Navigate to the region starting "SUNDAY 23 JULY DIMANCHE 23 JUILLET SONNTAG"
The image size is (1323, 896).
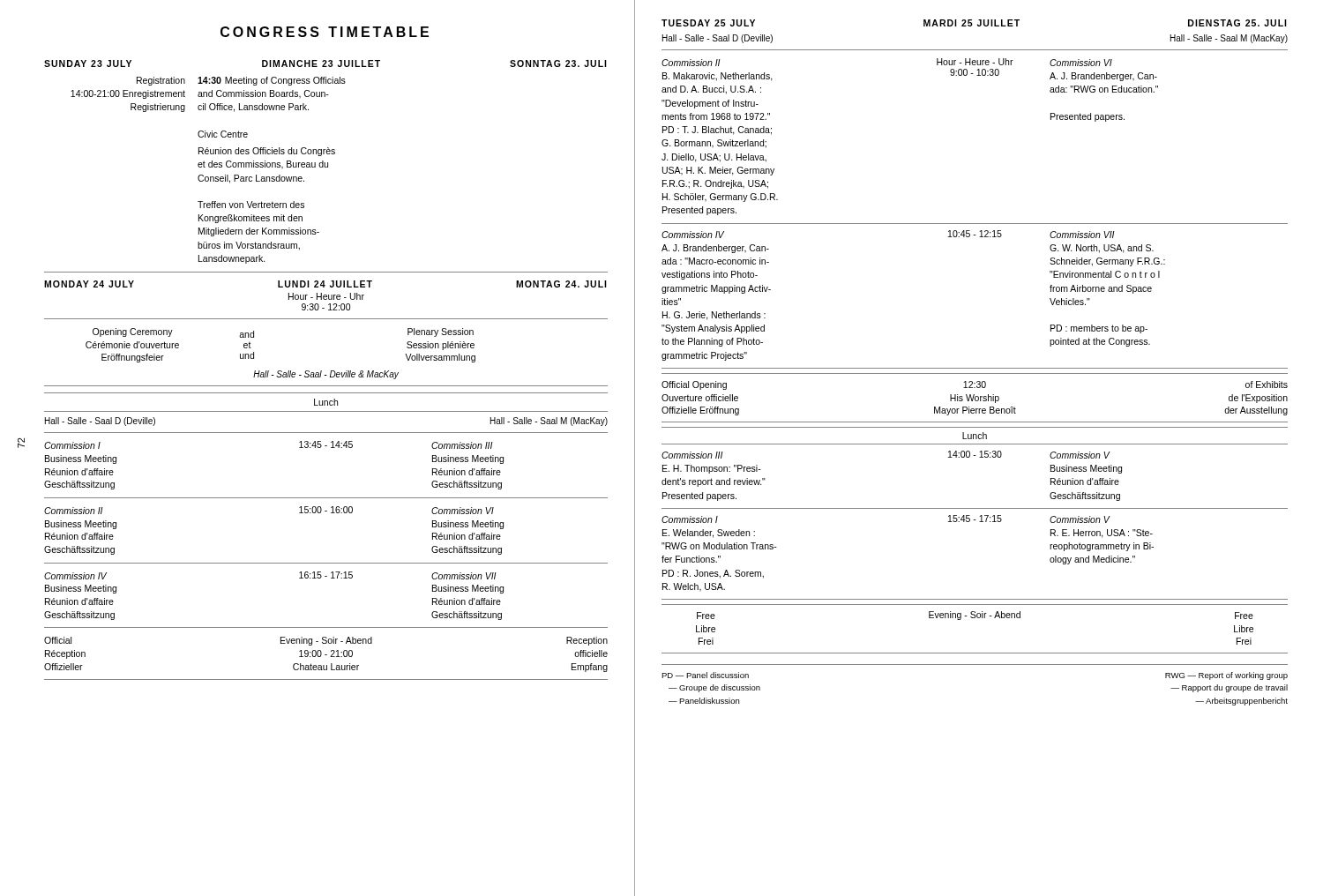(x=326, y=64)
